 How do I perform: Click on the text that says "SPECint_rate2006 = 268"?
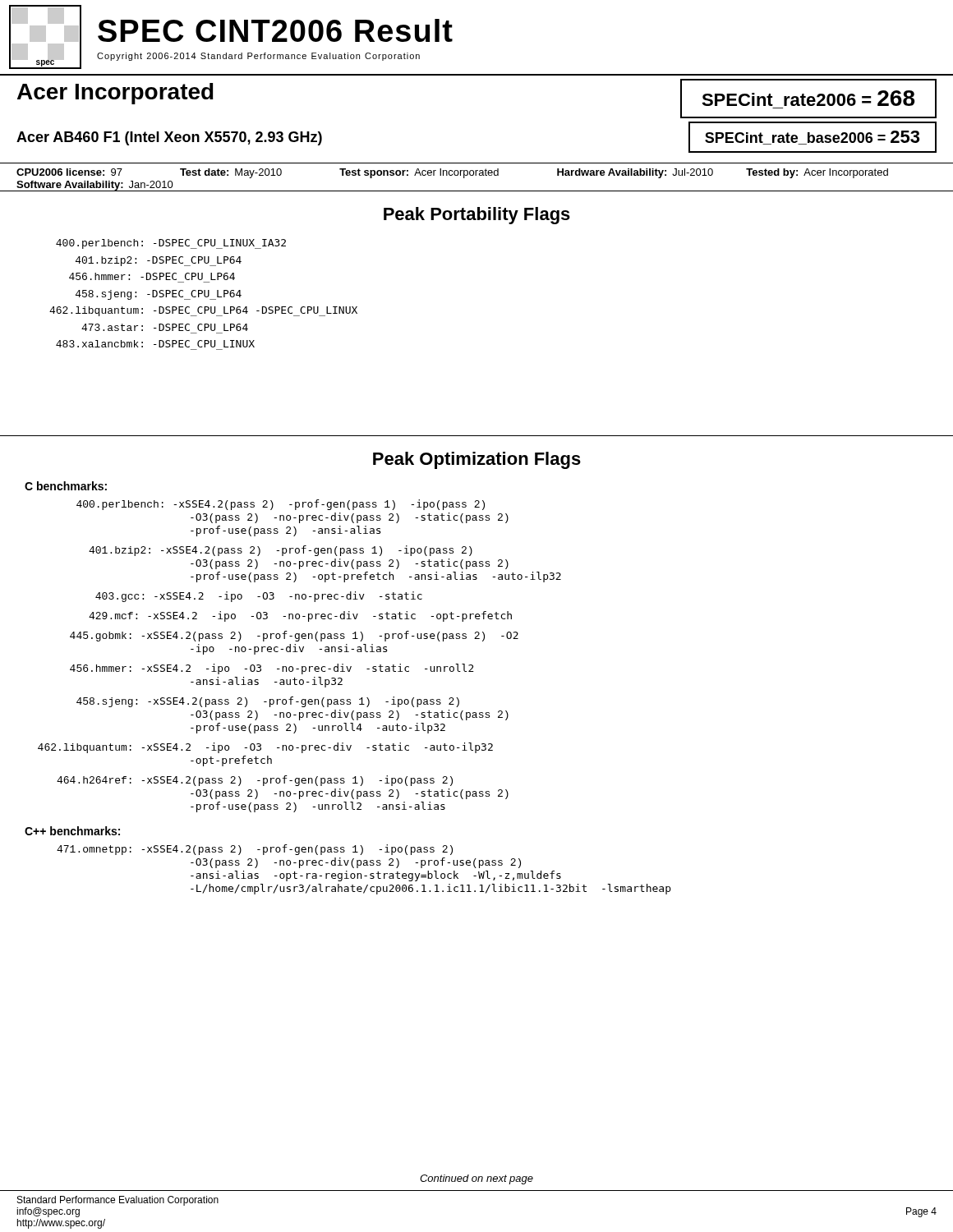coord(808,98)
